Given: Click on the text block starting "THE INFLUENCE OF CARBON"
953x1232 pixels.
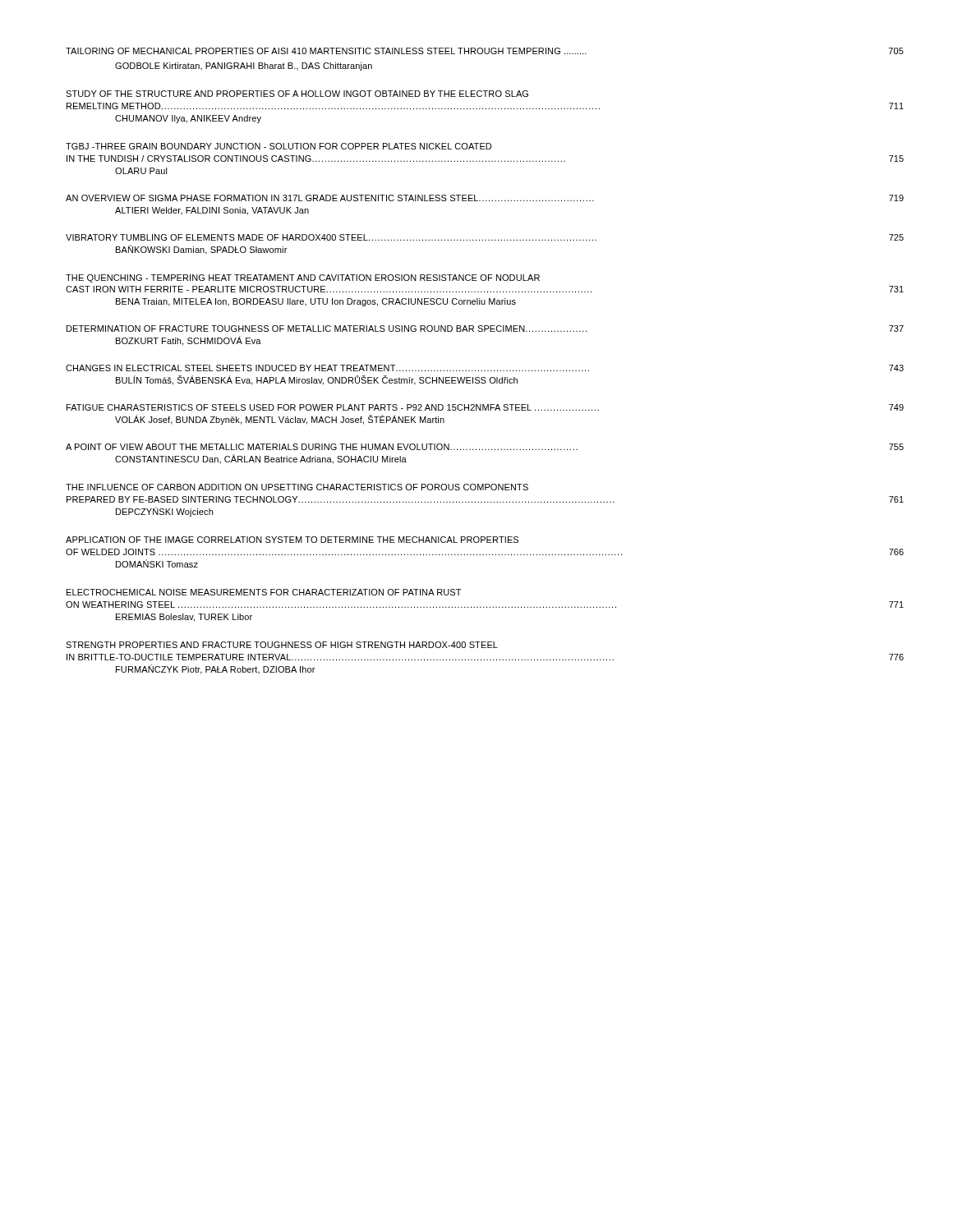Looking at the screenshot, I should [x=485, y=500].
